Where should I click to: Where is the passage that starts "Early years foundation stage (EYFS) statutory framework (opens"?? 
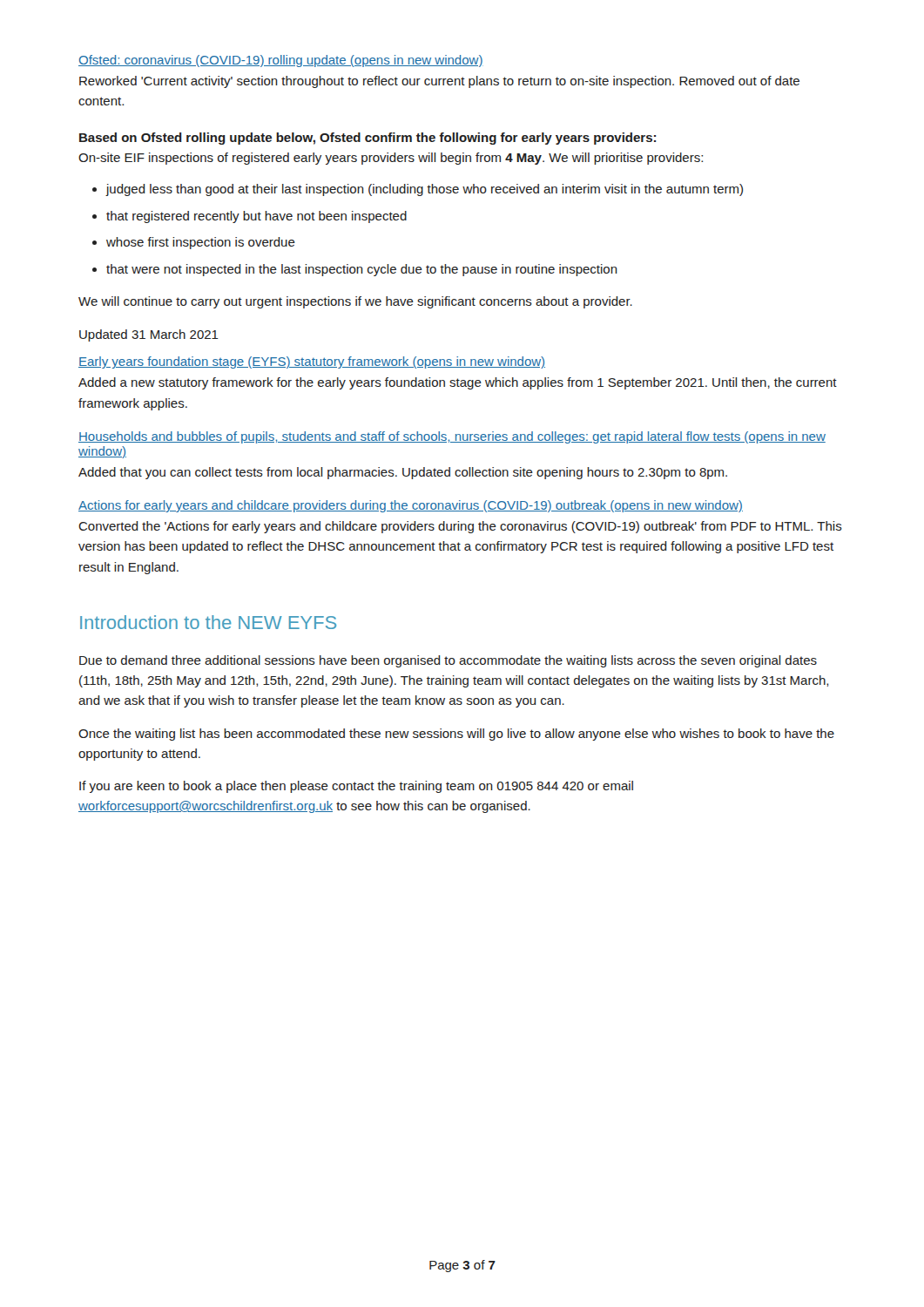point(312,361)
